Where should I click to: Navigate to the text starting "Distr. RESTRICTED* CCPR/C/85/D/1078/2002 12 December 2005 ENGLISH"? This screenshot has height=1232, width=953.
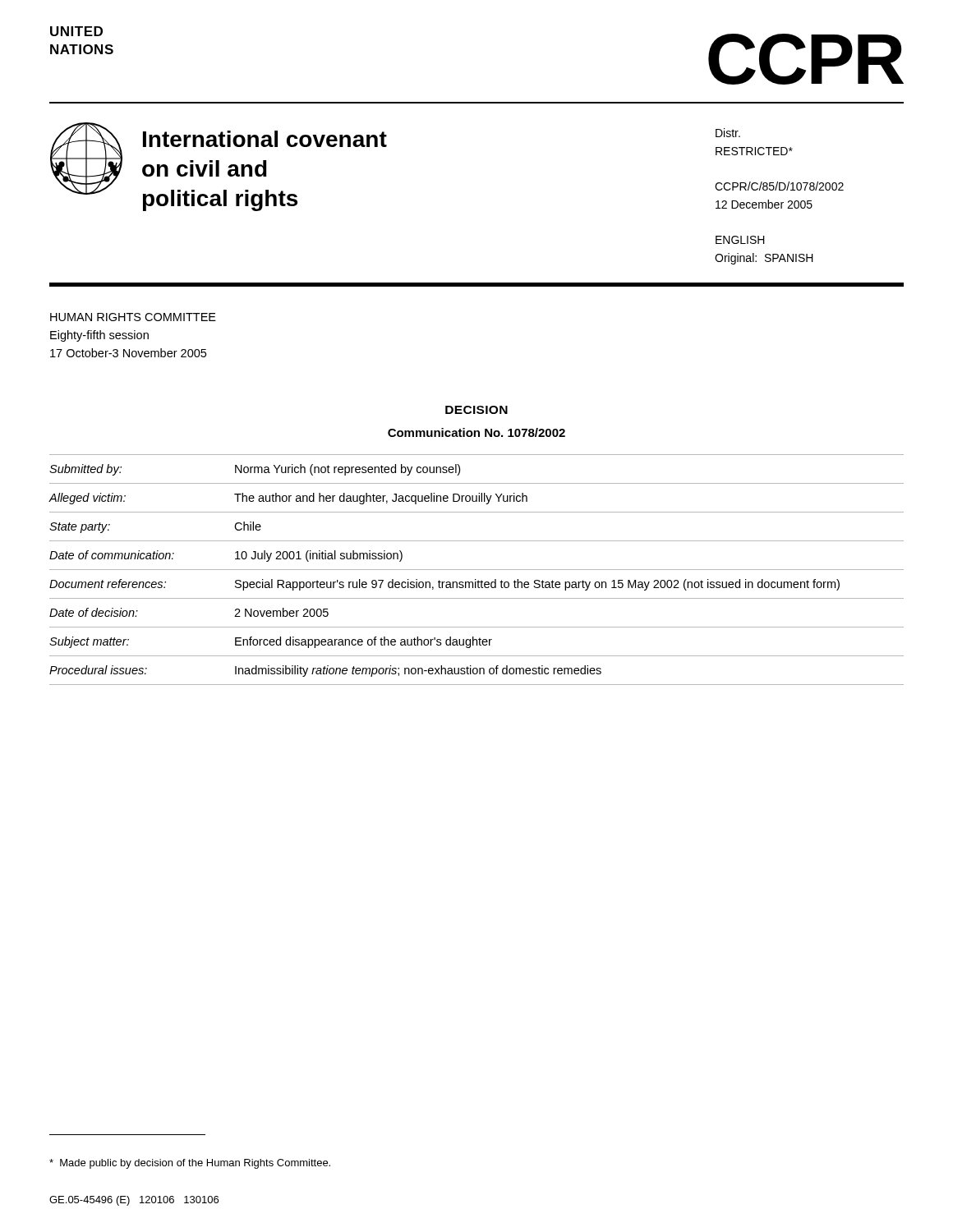[x=779, y=195]
